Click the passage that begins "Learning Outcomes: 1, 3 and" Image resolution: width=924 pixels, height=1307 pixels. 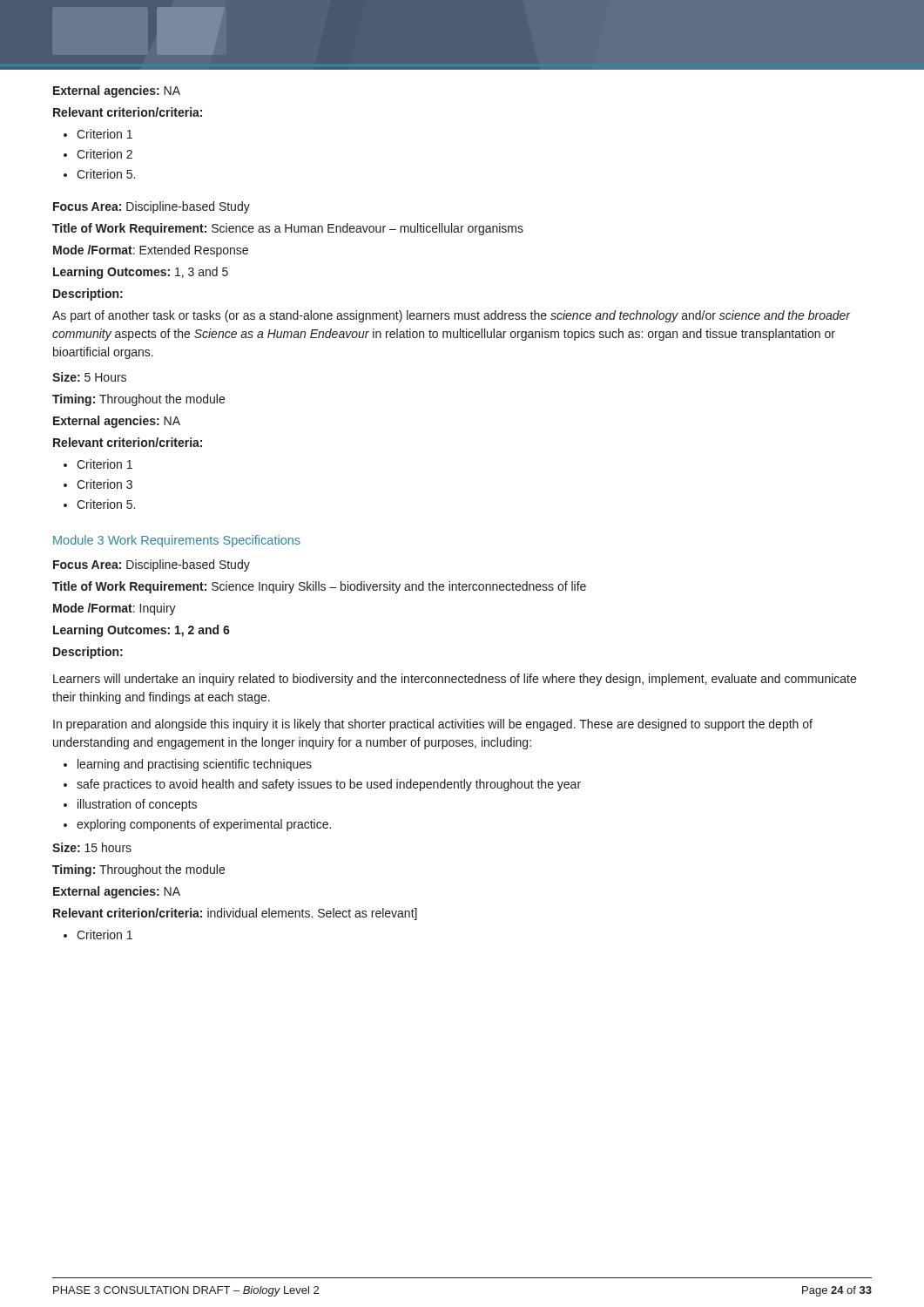coord(141,273)
